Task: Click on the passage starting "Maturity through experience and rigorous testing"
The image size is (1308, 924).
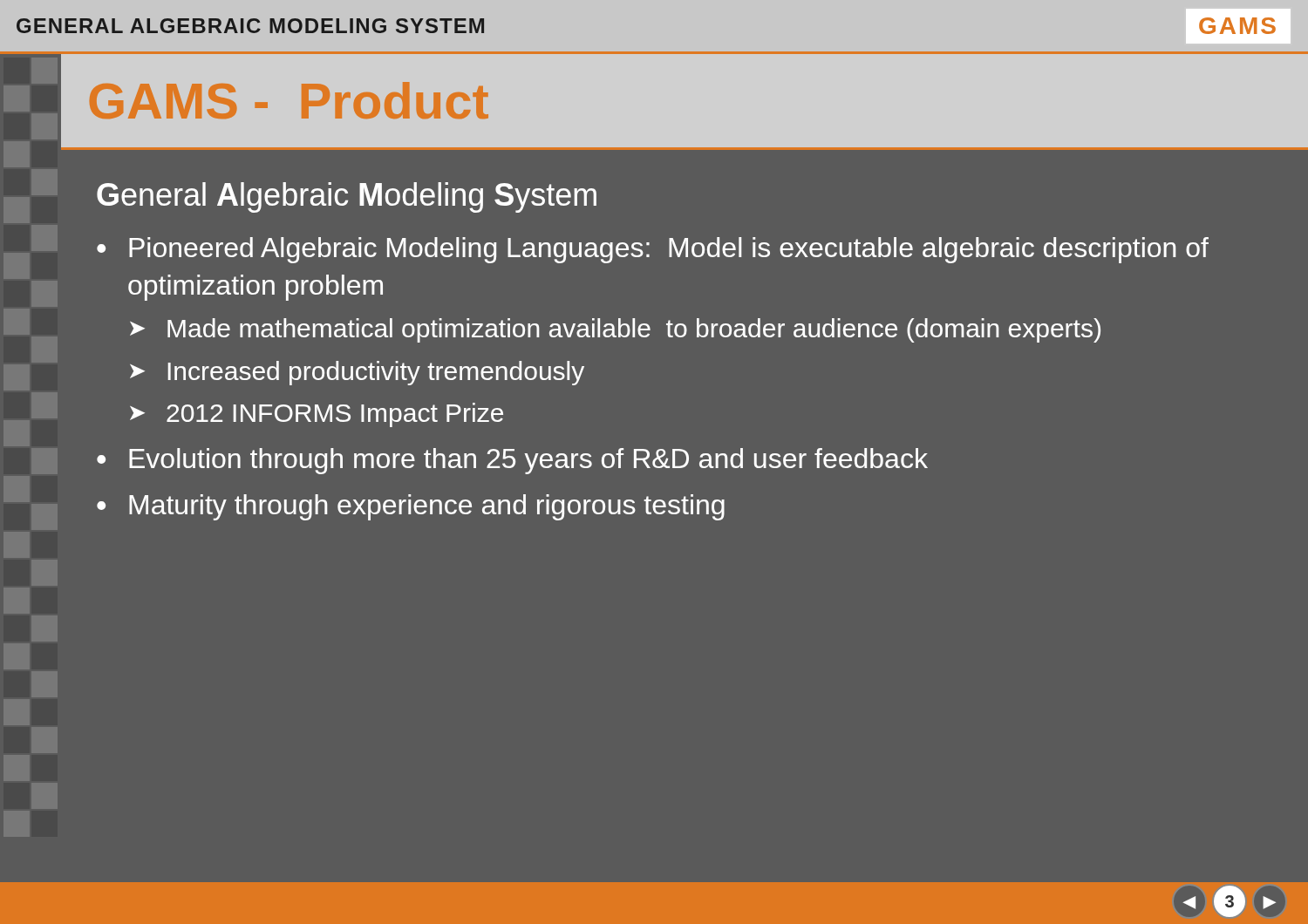Action: (427, 505)
